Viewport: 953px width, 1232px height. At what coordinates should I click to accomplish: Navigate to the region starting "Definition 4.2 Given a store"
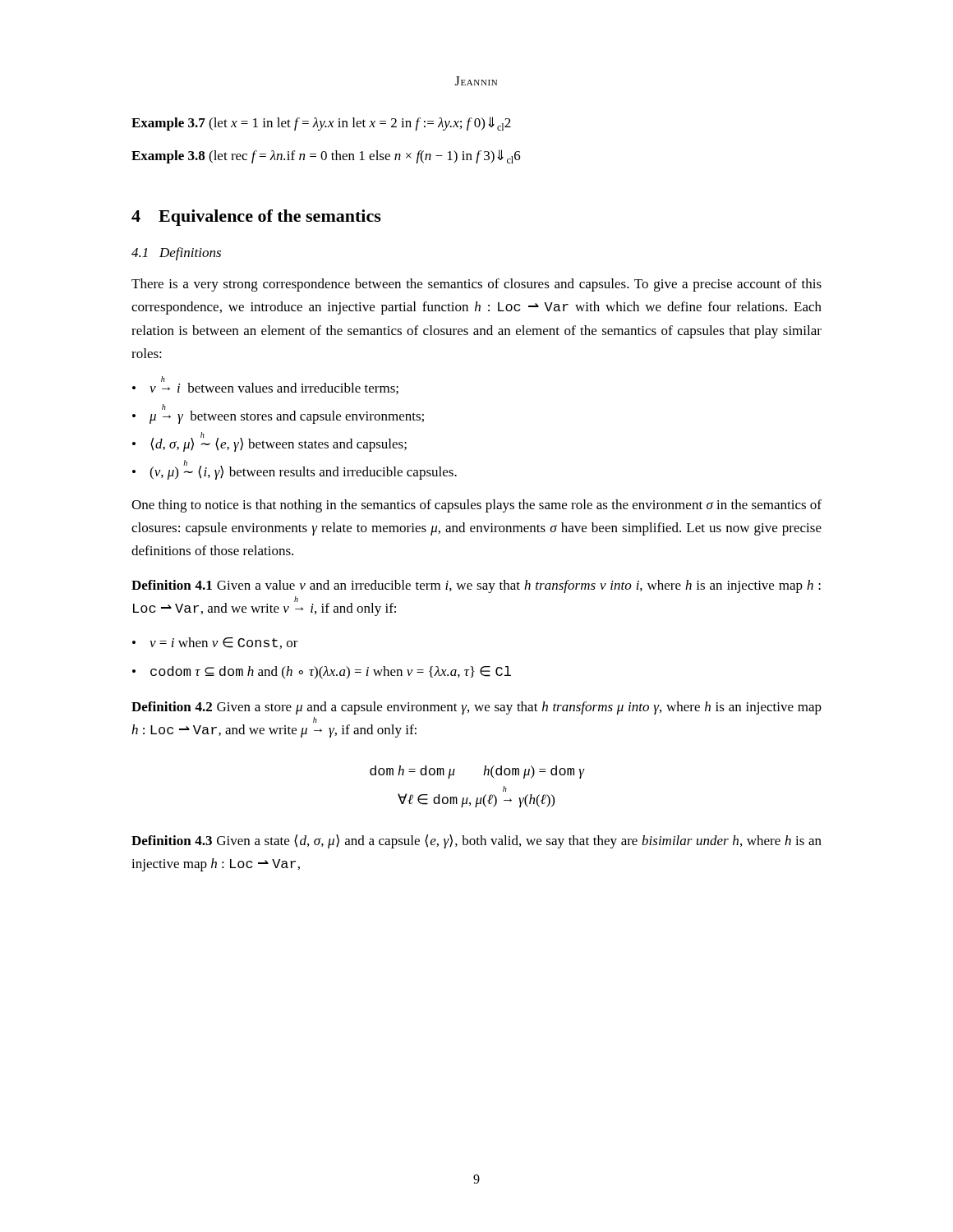(x=476, y=720)
